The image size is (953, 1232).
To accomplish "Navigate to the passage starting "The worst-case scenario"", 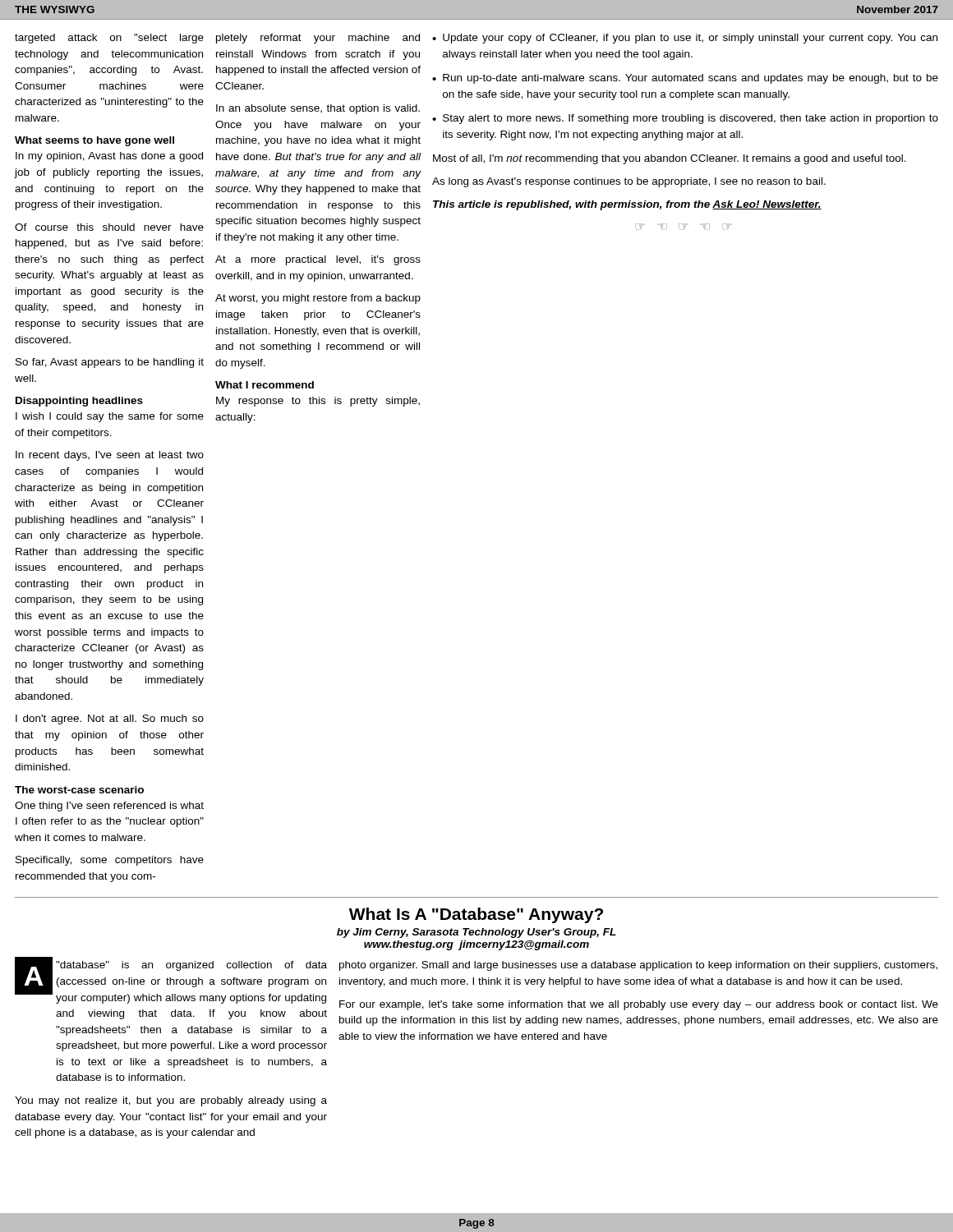I will click(x=80, y=789).
